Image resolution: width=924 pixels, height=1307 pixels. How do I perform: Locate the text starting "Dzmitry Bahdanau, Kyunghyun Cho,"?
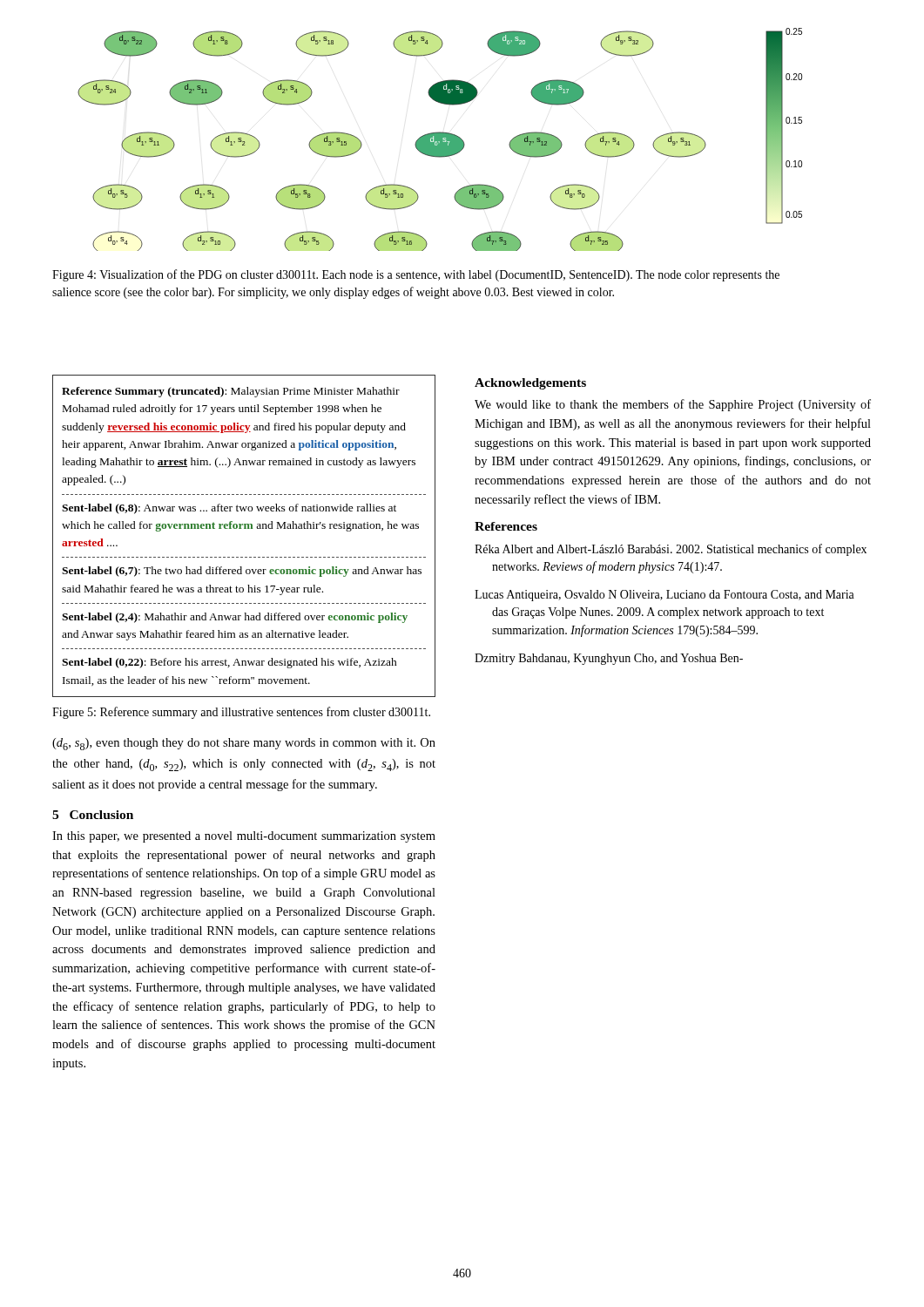(x=609, y=658)
